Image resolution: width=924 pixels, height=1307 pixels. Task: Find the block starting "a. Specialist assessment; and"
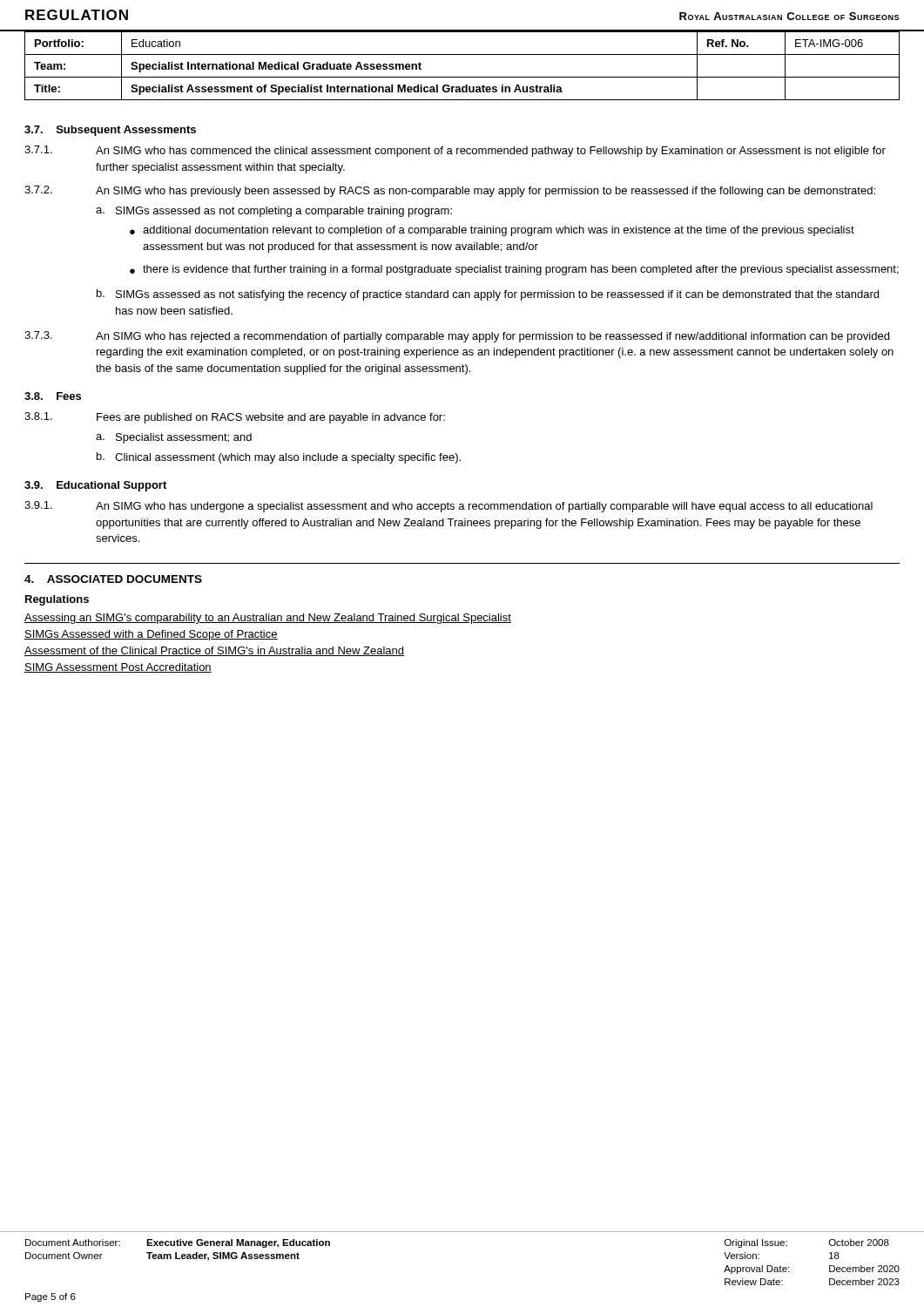coord(174,438)
